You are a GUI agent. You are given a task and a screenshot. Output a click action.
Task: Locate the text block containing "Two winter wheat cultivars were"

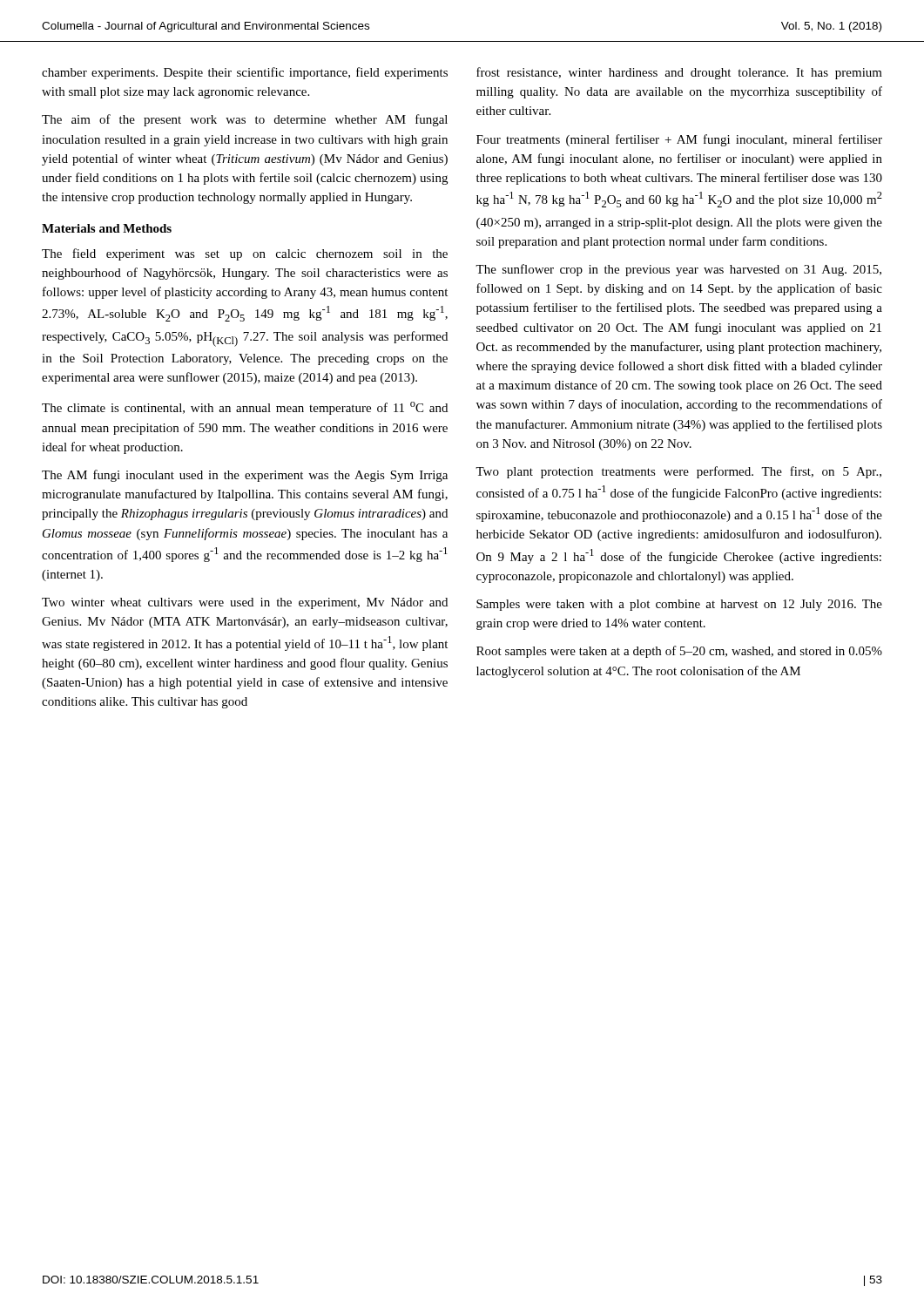[245, 652]
